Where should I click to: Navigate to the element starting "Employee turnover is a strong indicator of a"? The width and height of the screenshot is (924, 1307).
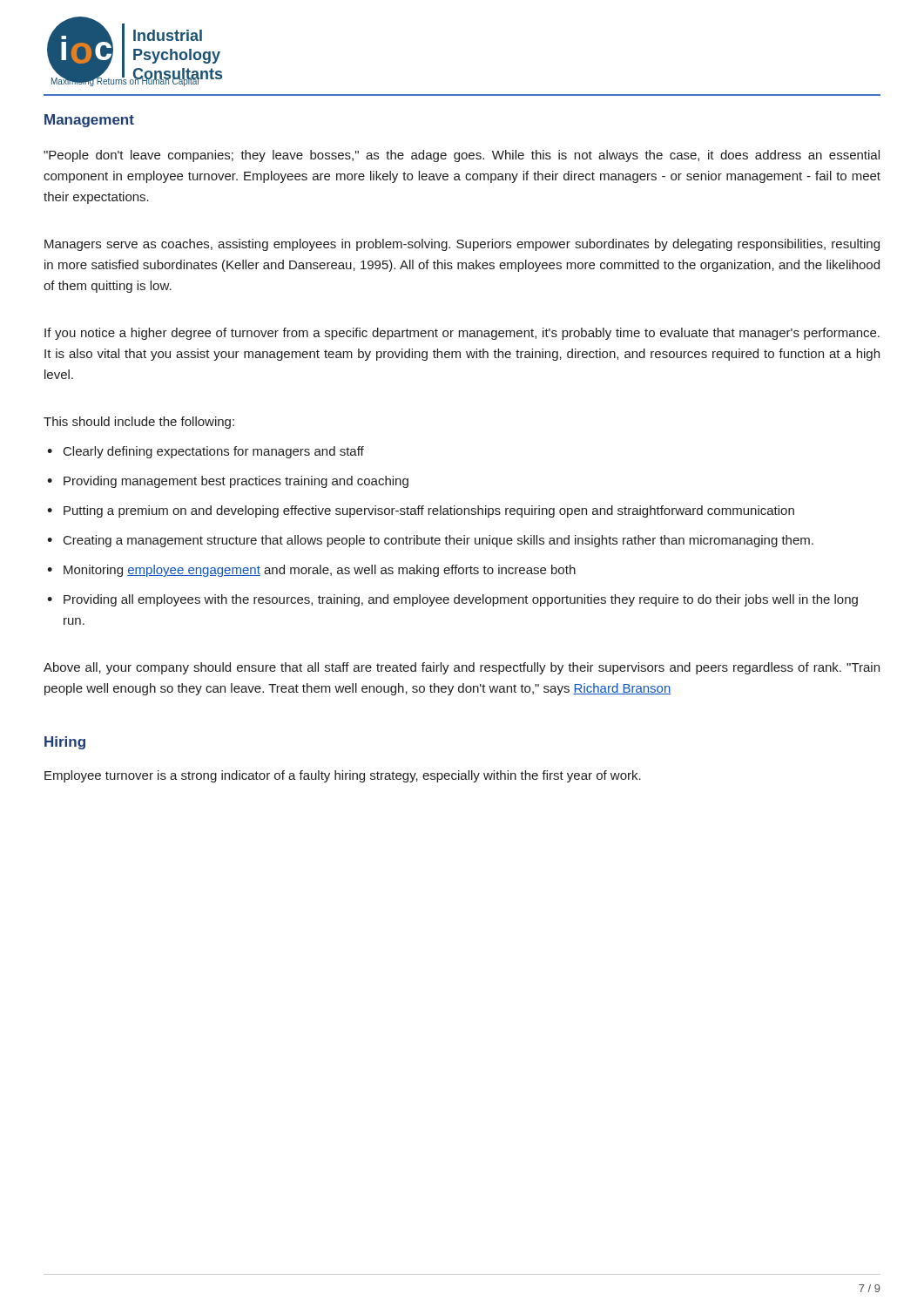click(343, 775)
